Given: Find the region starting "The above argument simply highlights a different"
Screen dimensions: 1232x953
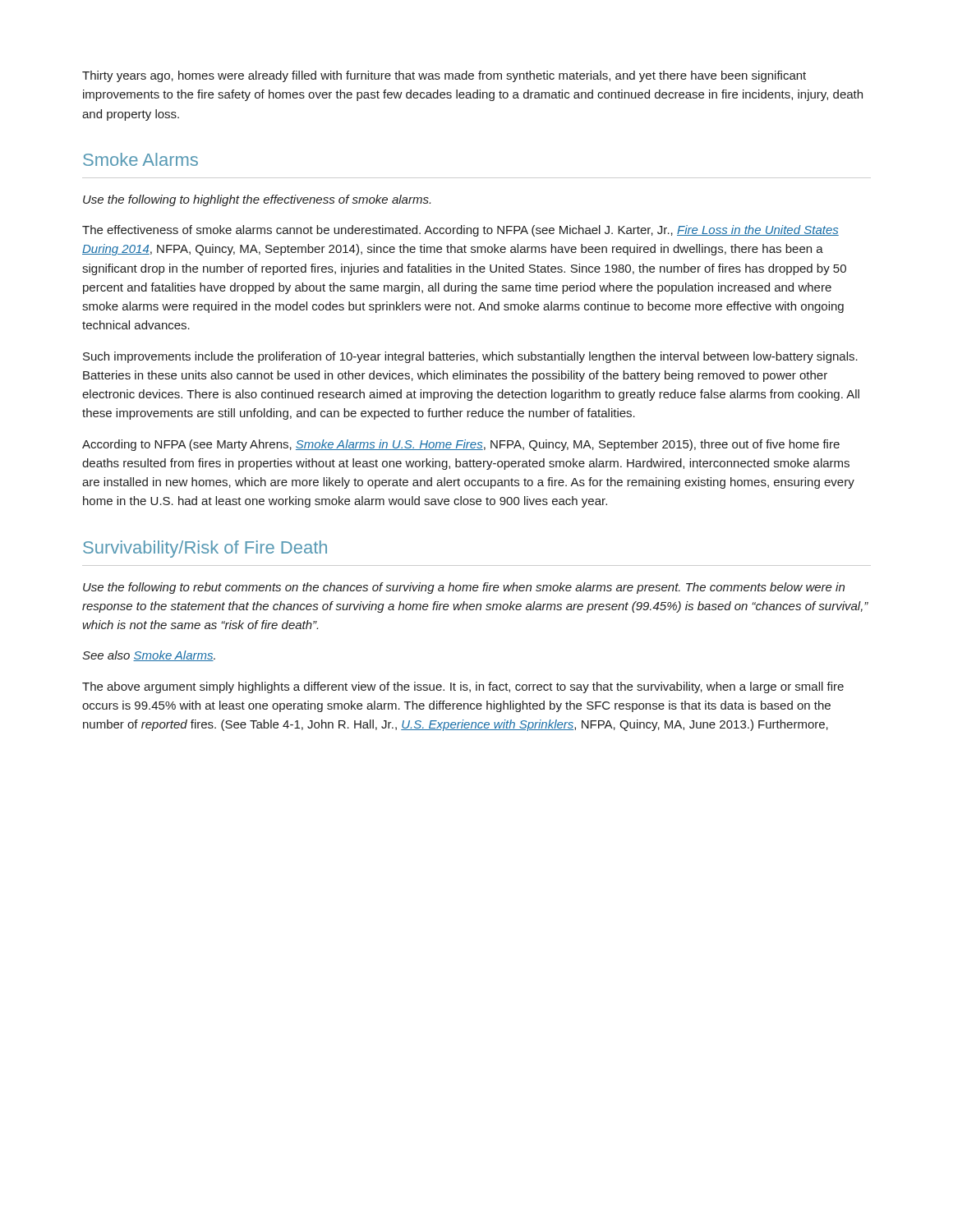Looking at the screenshot, I should click(476, 705).
